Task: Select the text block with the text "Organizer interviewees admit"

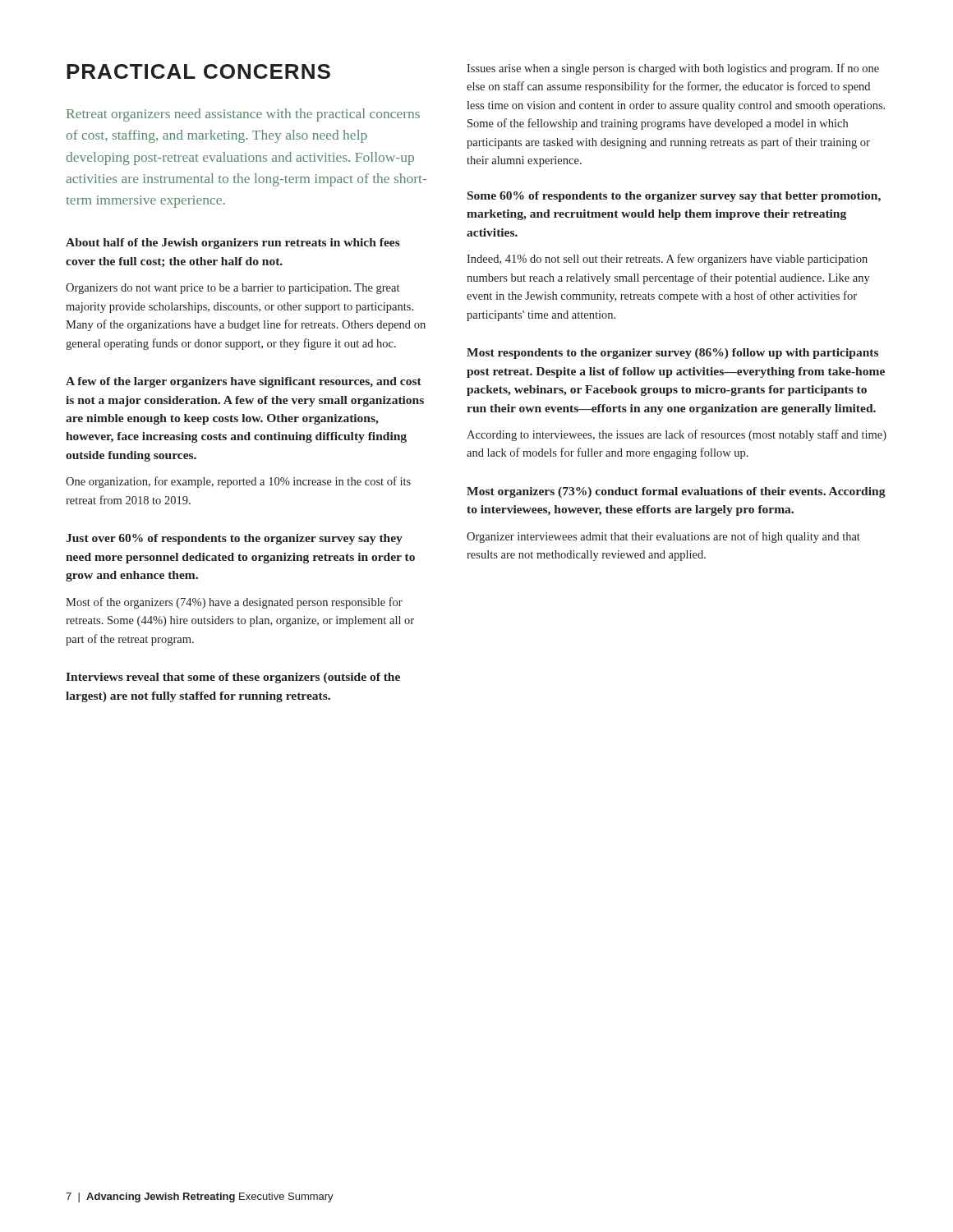Action: click(x=663, y=545)
